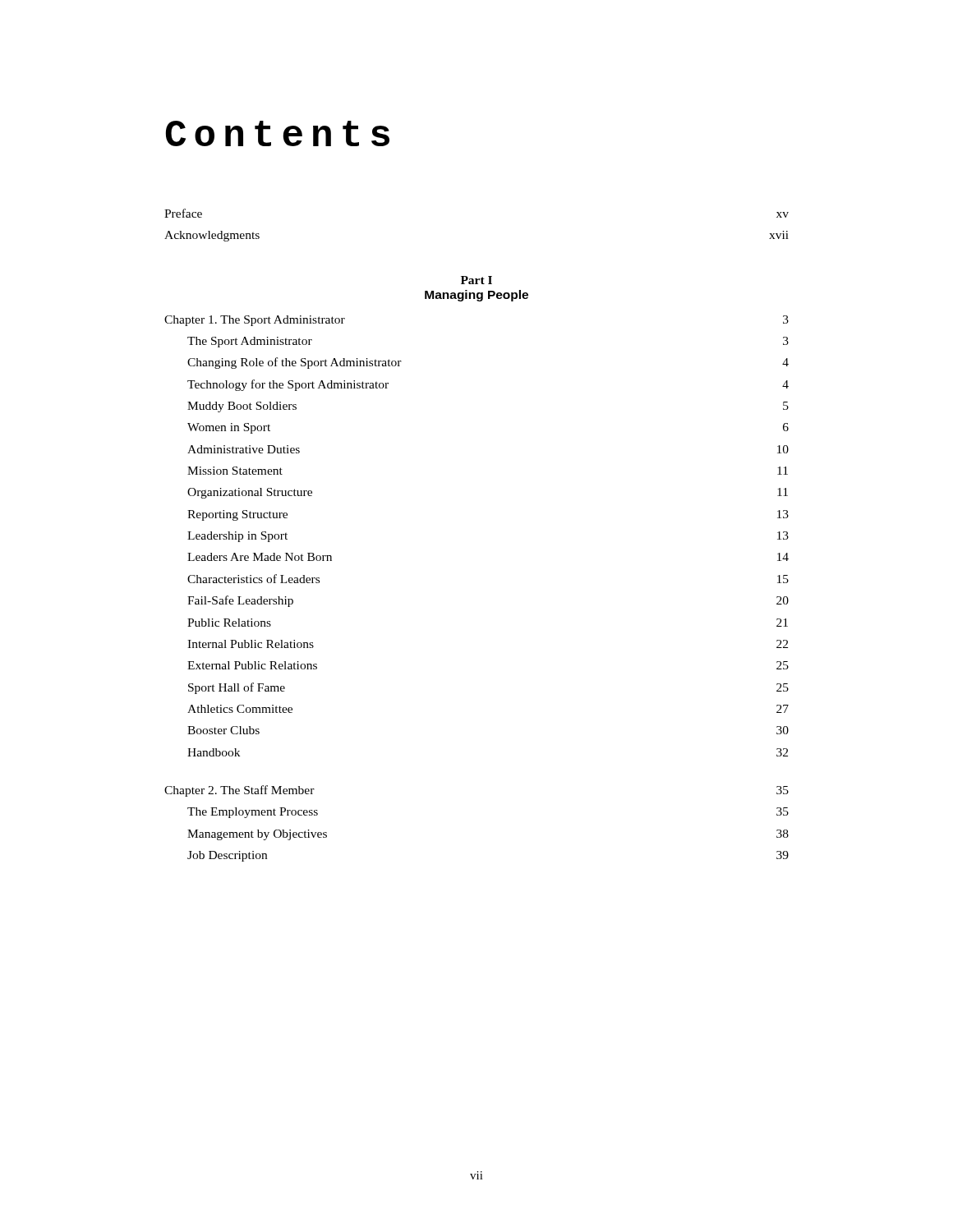Select the list item that says "Changing Role of the Sport Administrator"
This screenshot has height=1232, width=953.
[x=294, y=363]
